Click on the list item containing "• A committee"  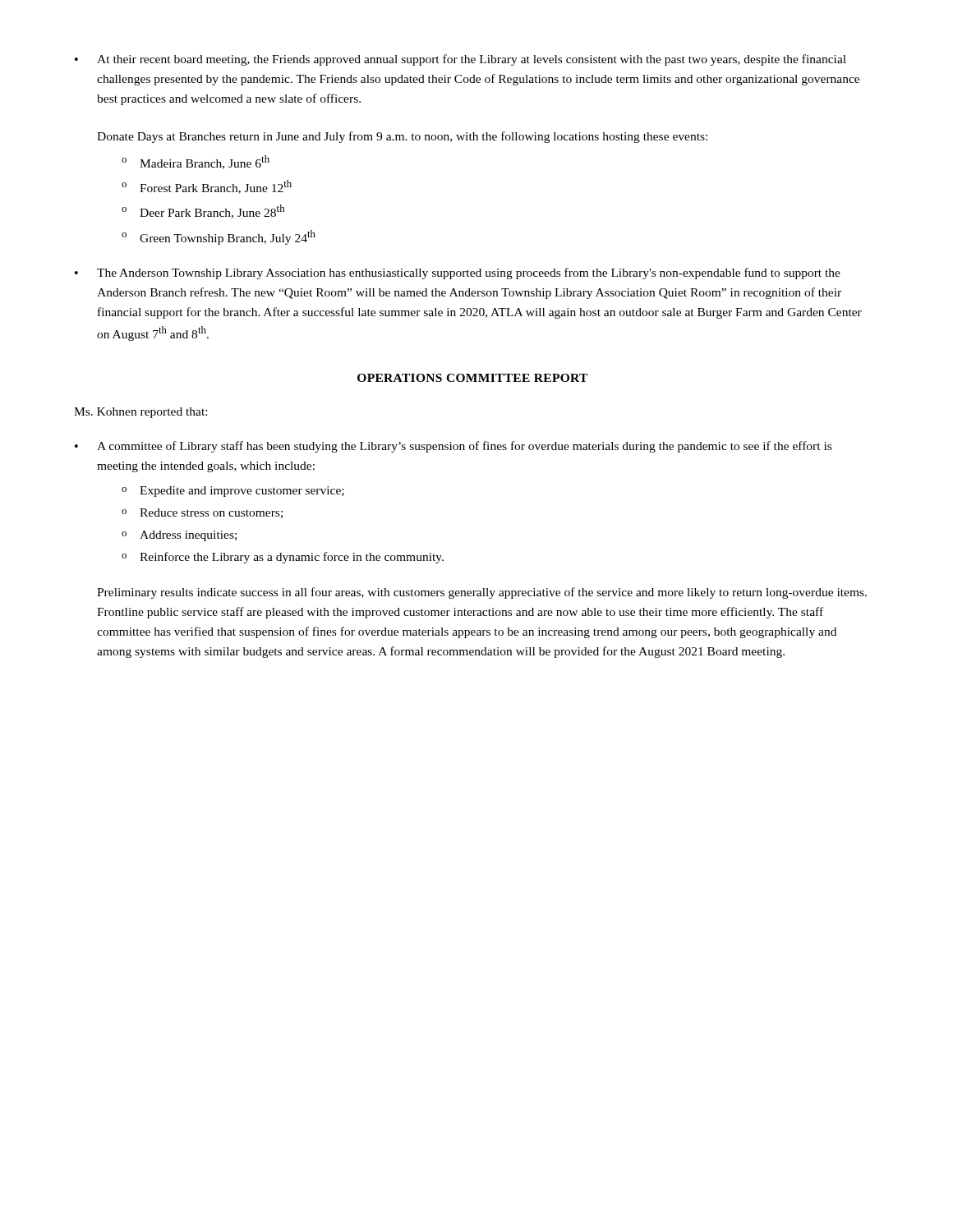pyautogui.click(x=453, y=447)
